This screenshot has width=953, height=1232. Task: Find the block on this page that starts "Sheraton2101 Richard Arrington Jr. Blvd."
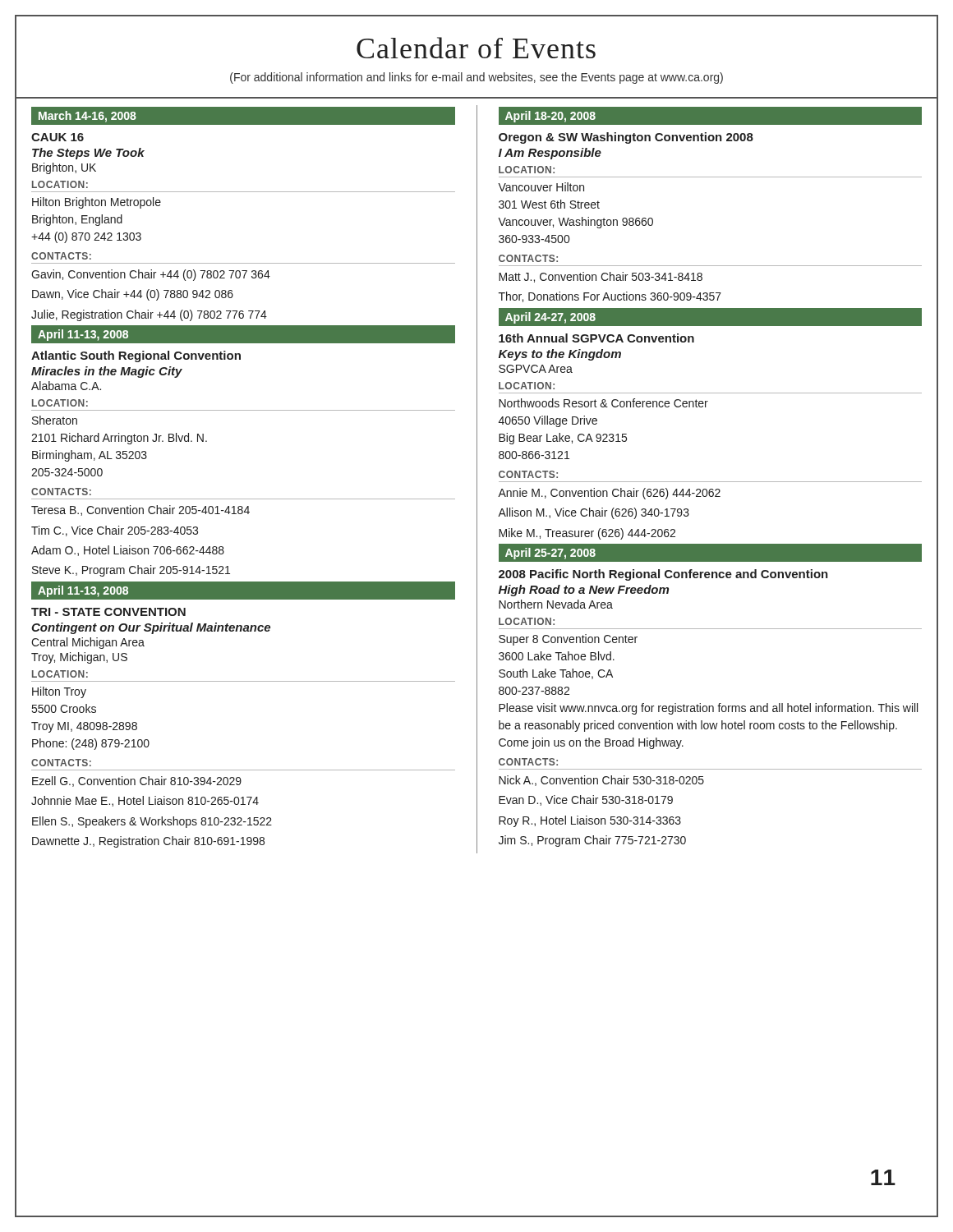[55, 420]
